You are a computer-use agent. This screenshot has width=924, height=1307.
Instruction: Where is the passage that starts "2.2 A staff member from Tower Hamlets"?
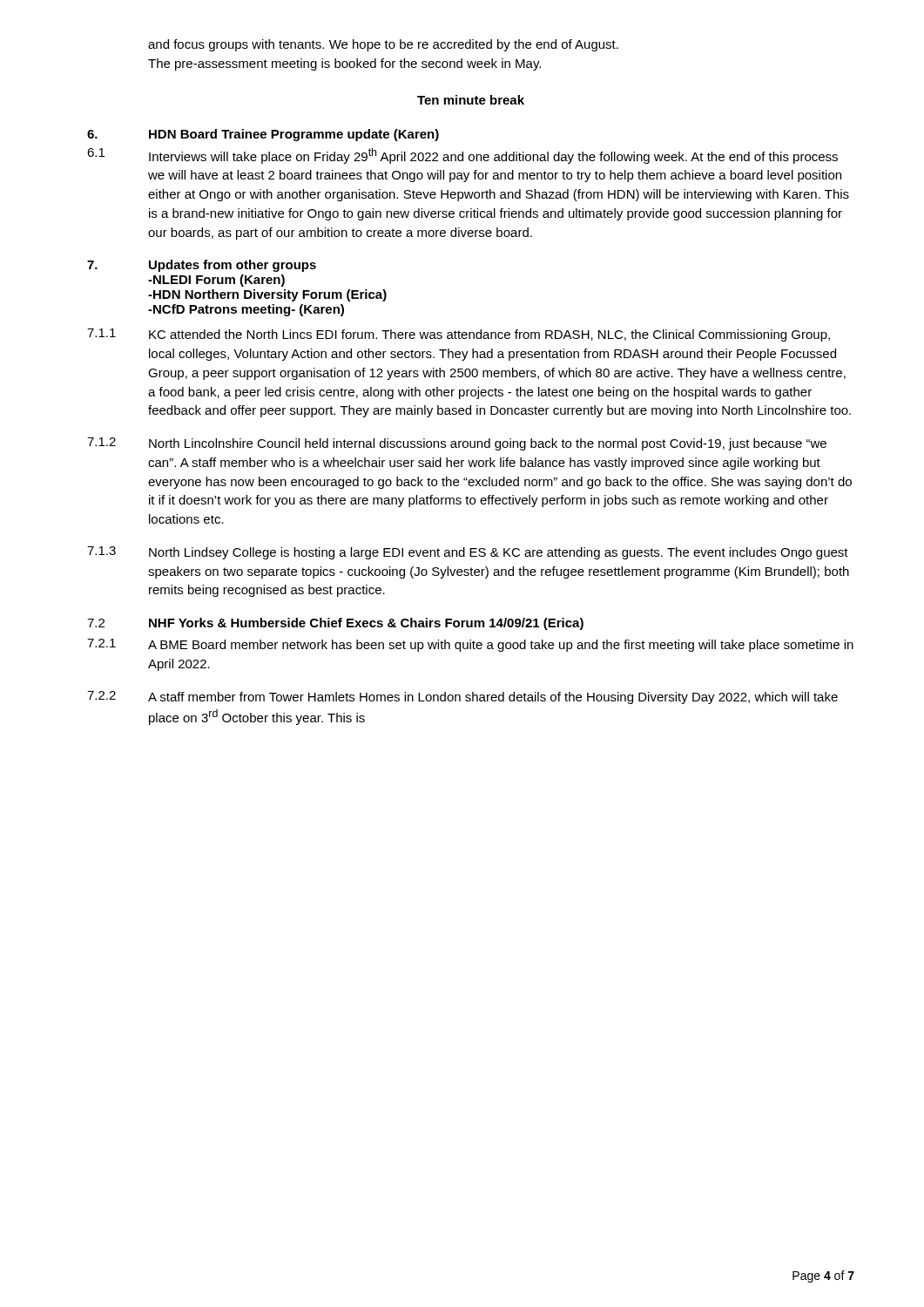[x=471, y=707]
